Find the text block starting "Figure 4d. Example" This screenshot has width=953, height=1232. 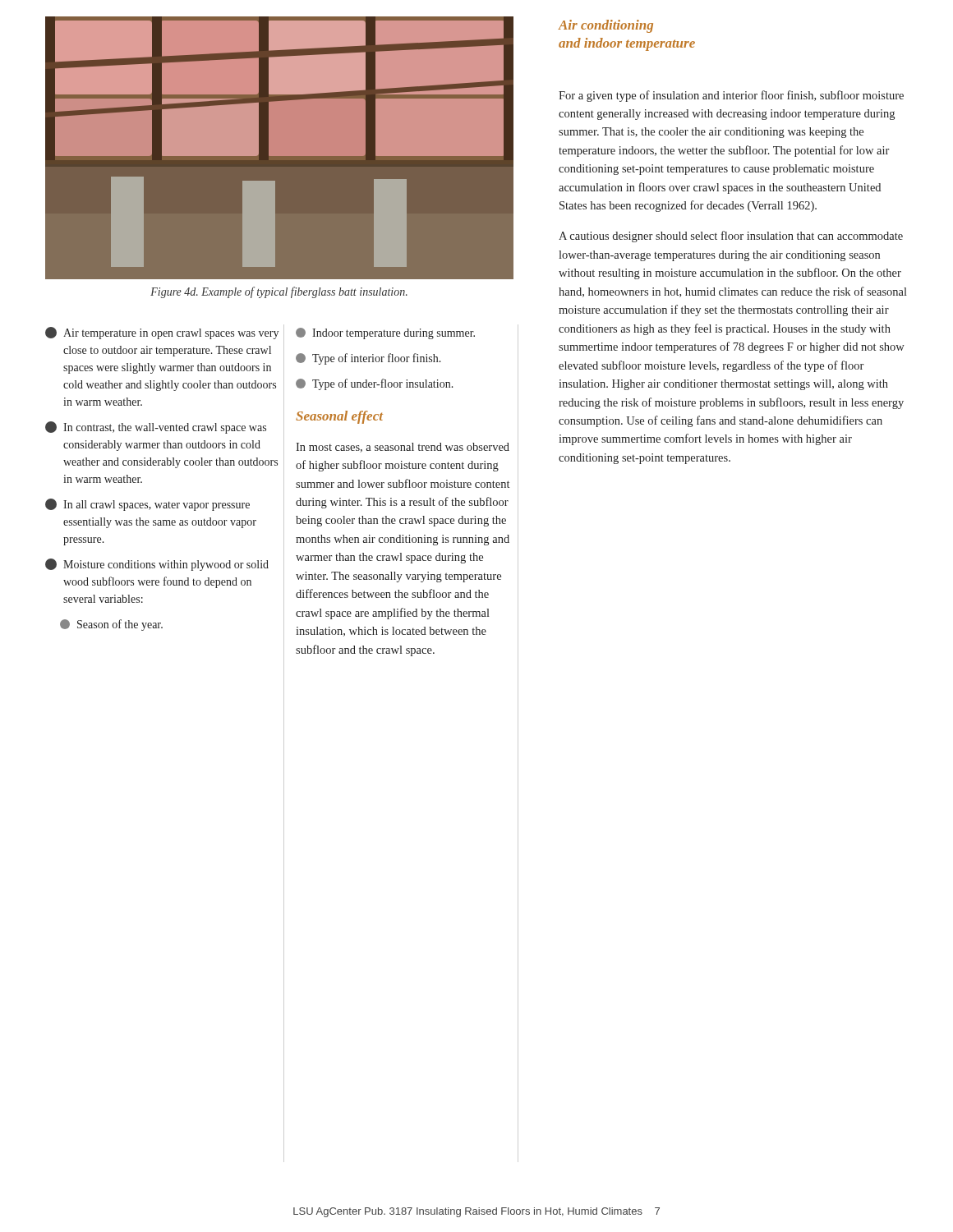[279, 292]
